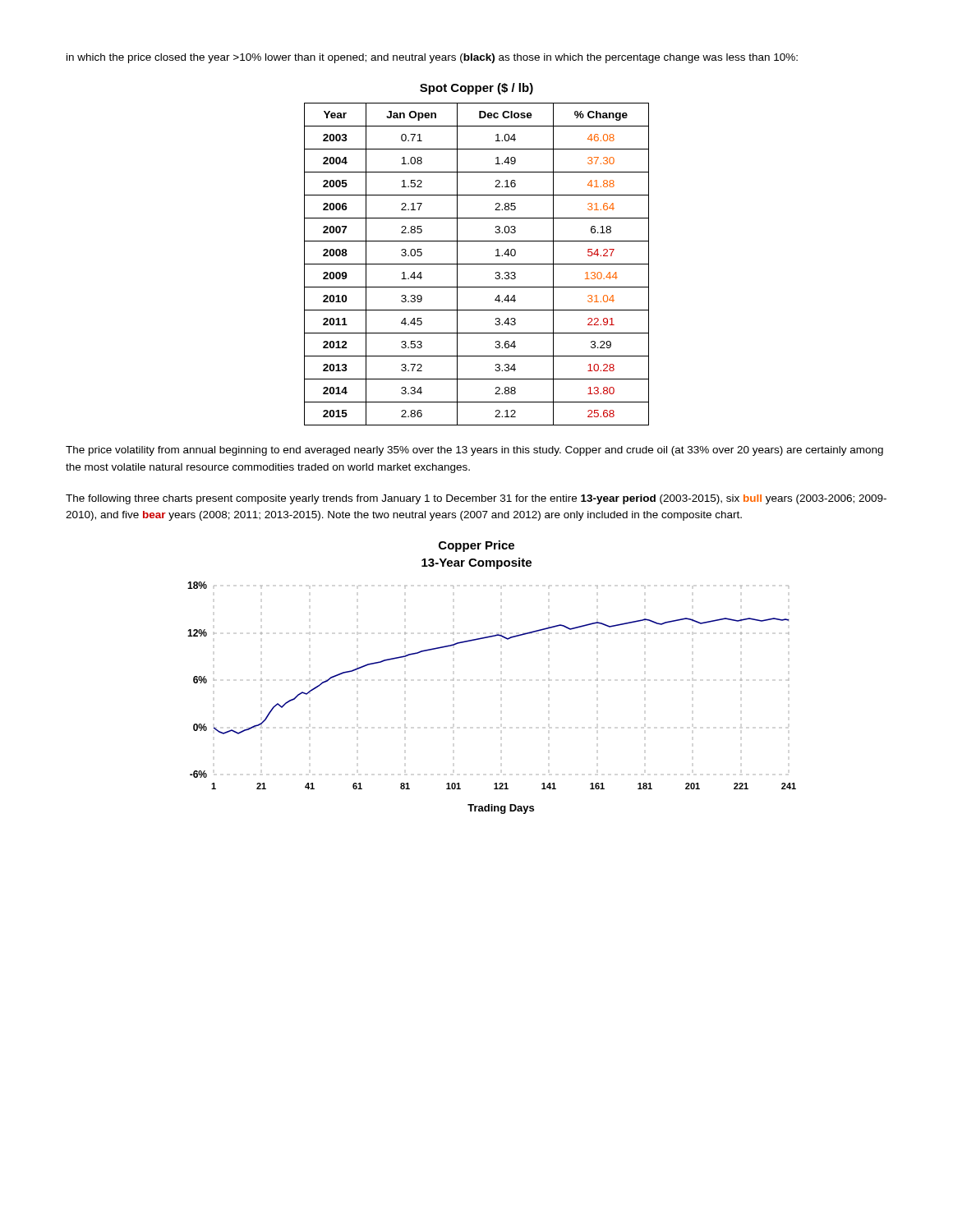Screen dimensions: 1232x953
Task: Select the text block starting "The following three charts present composite yearly"
Action: point(476,506)
